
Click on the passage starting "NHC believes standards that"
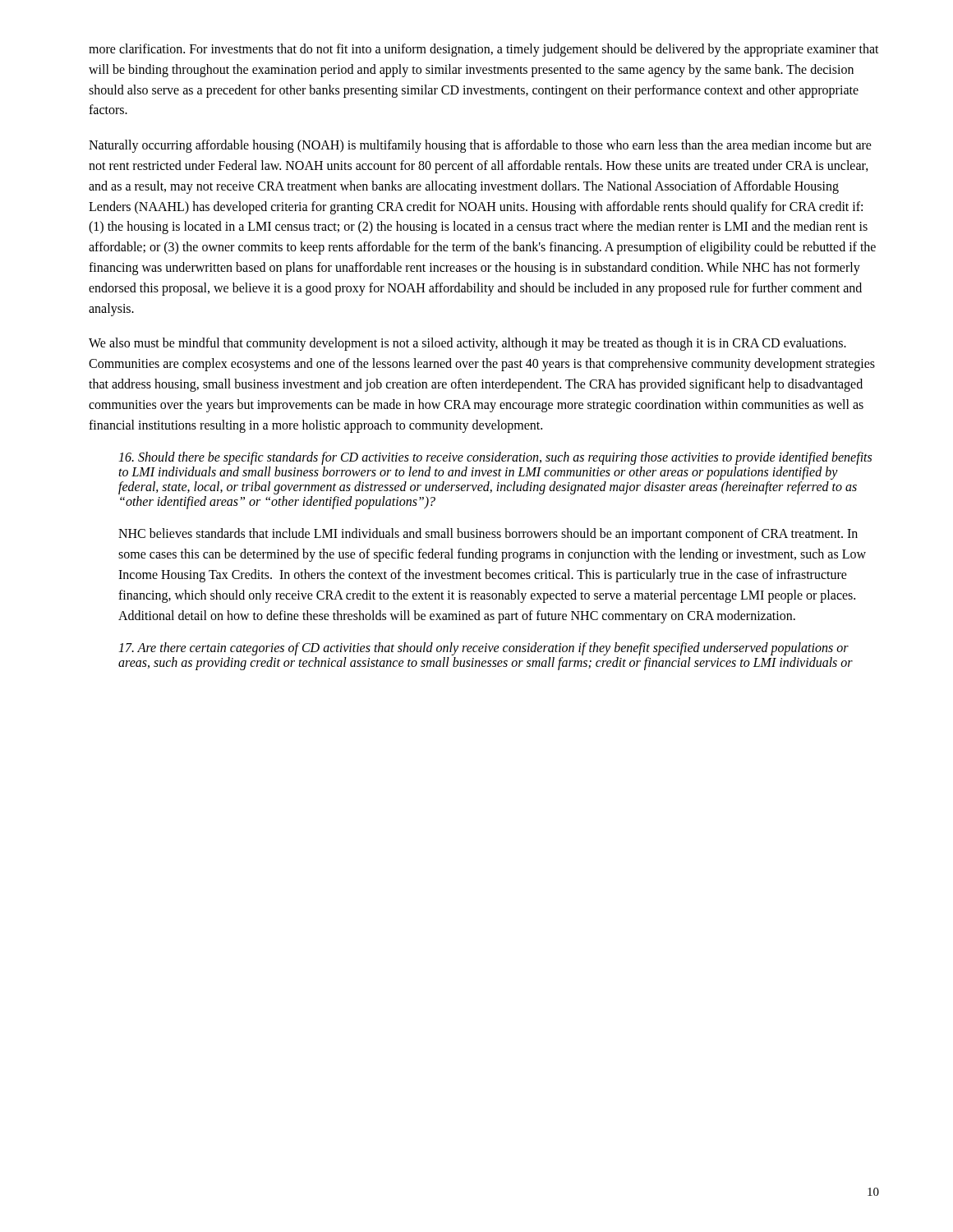click(492, 574)
